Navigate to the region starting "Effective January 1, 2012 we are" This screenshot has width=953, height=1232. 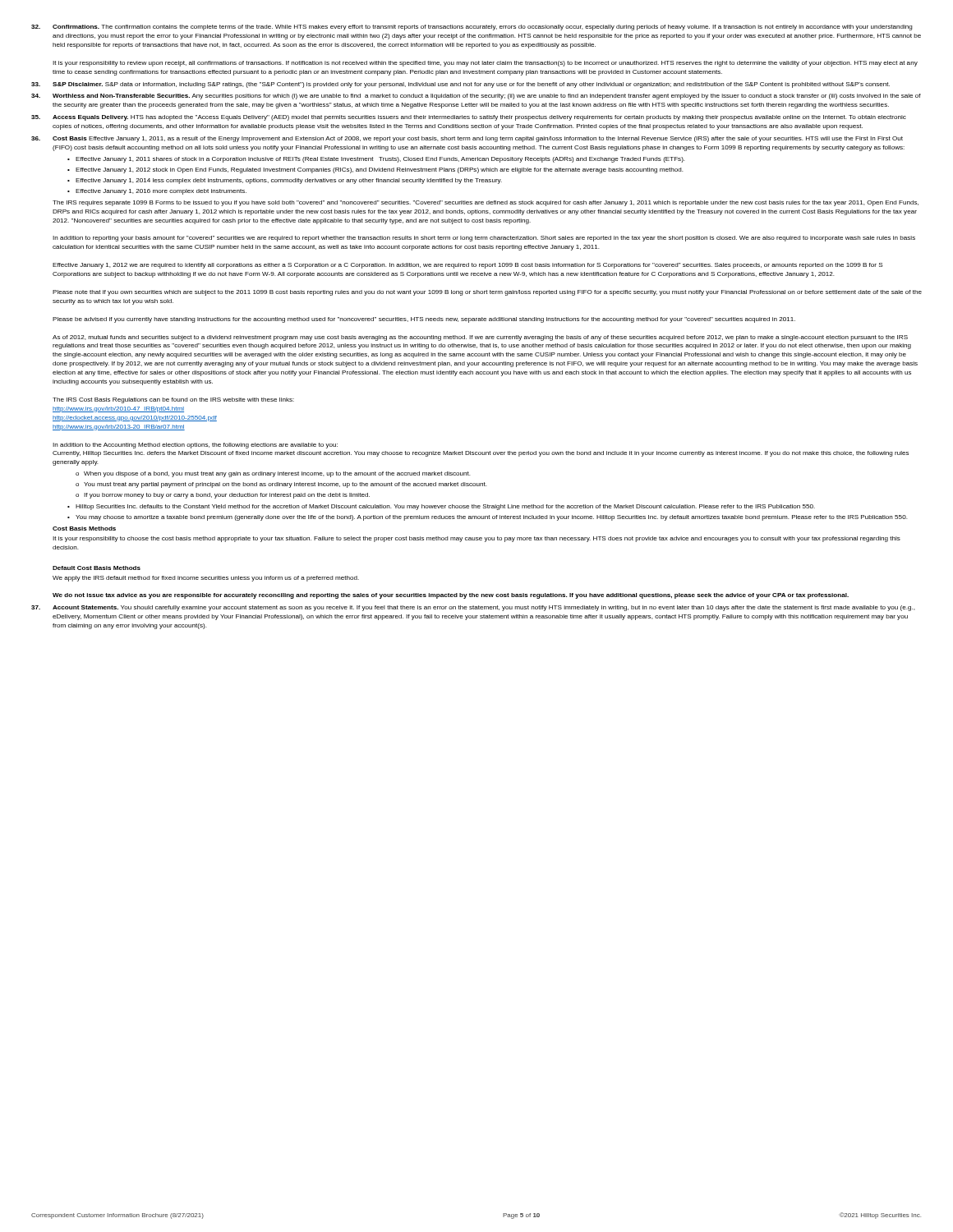(x=468, y=270)
